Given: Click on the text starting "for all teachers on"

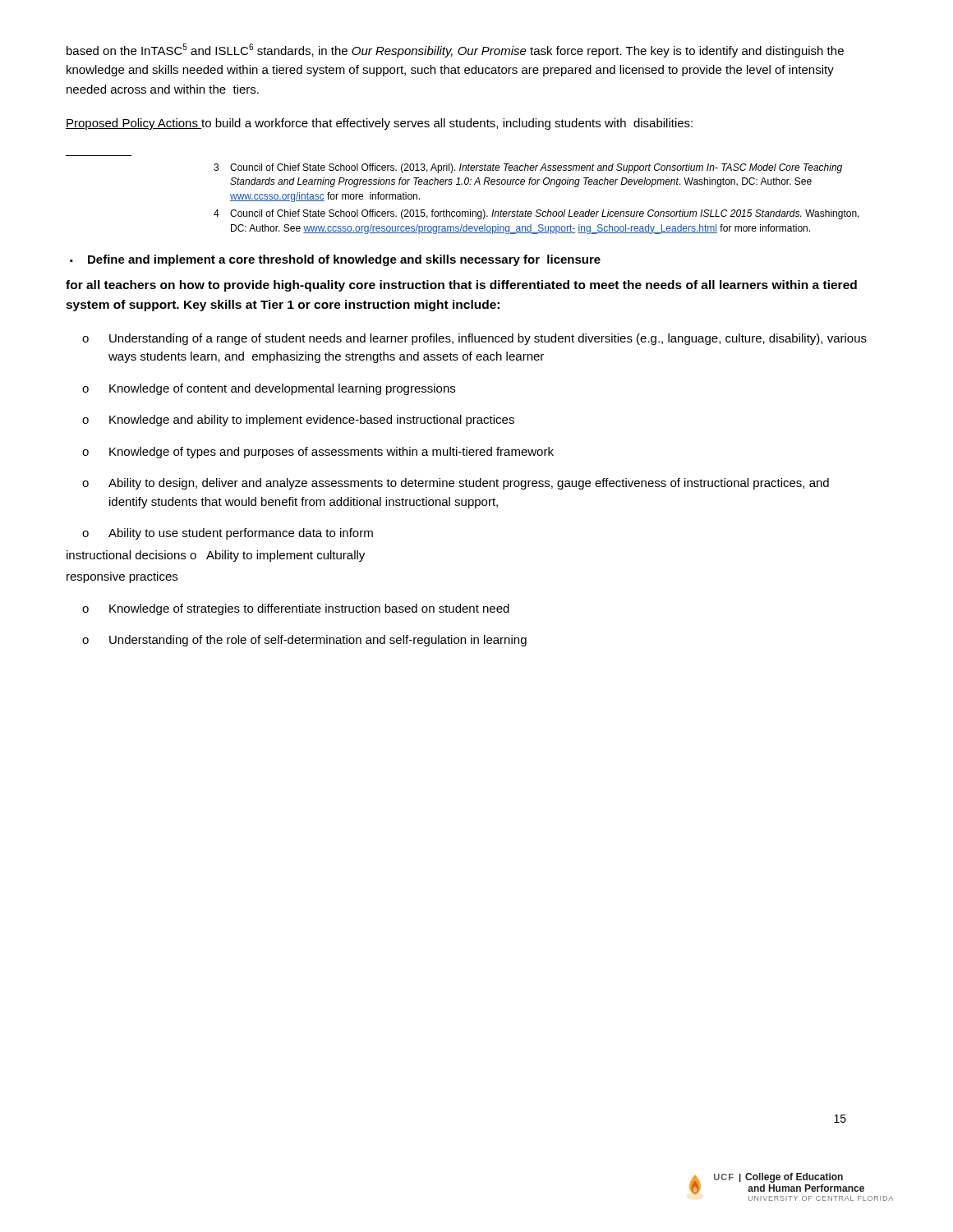Looking at the screenshot, I should pyautogui.click(x=462, y=294).
